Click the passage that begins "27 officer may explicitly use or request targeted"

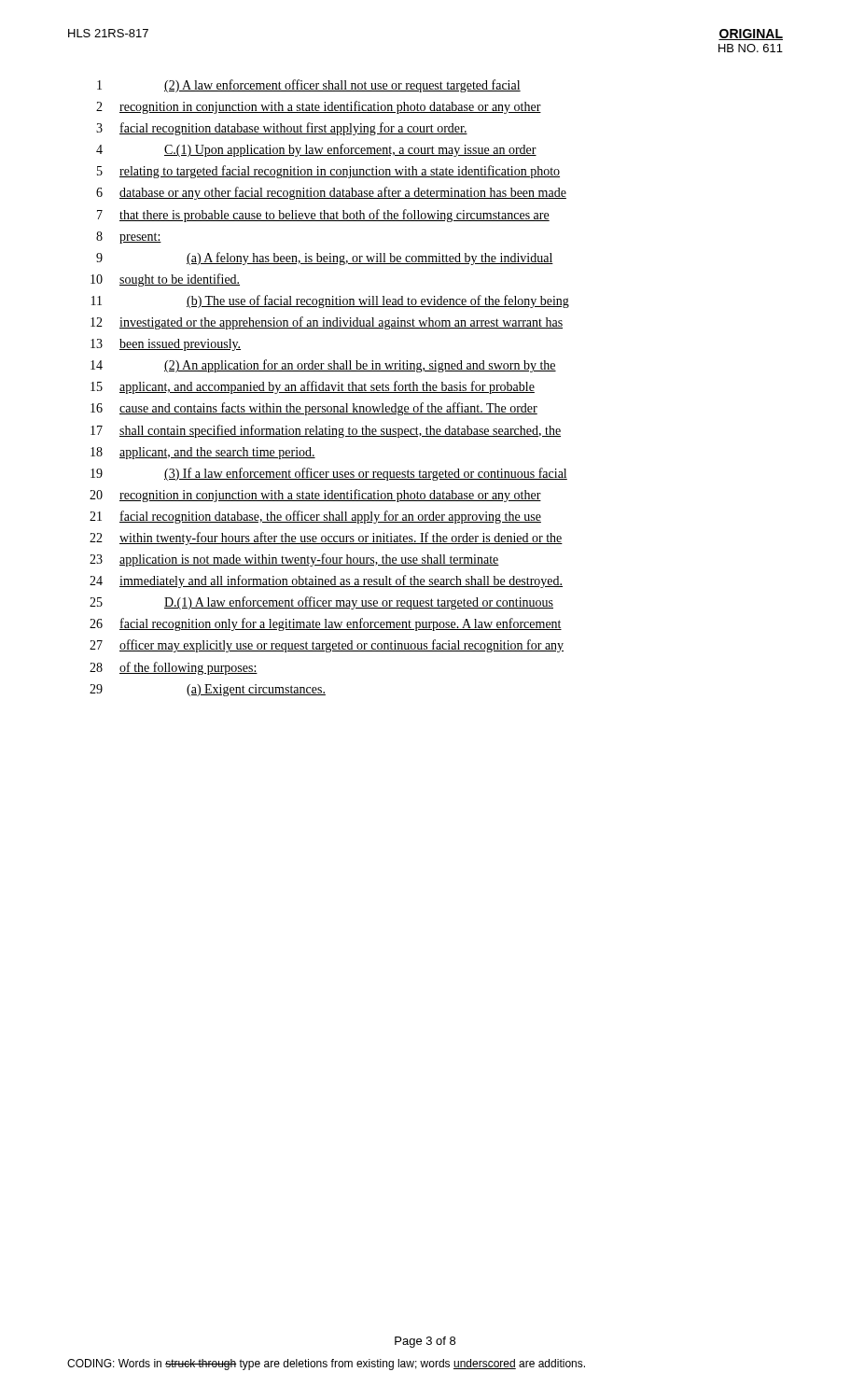tap(425, 646)
